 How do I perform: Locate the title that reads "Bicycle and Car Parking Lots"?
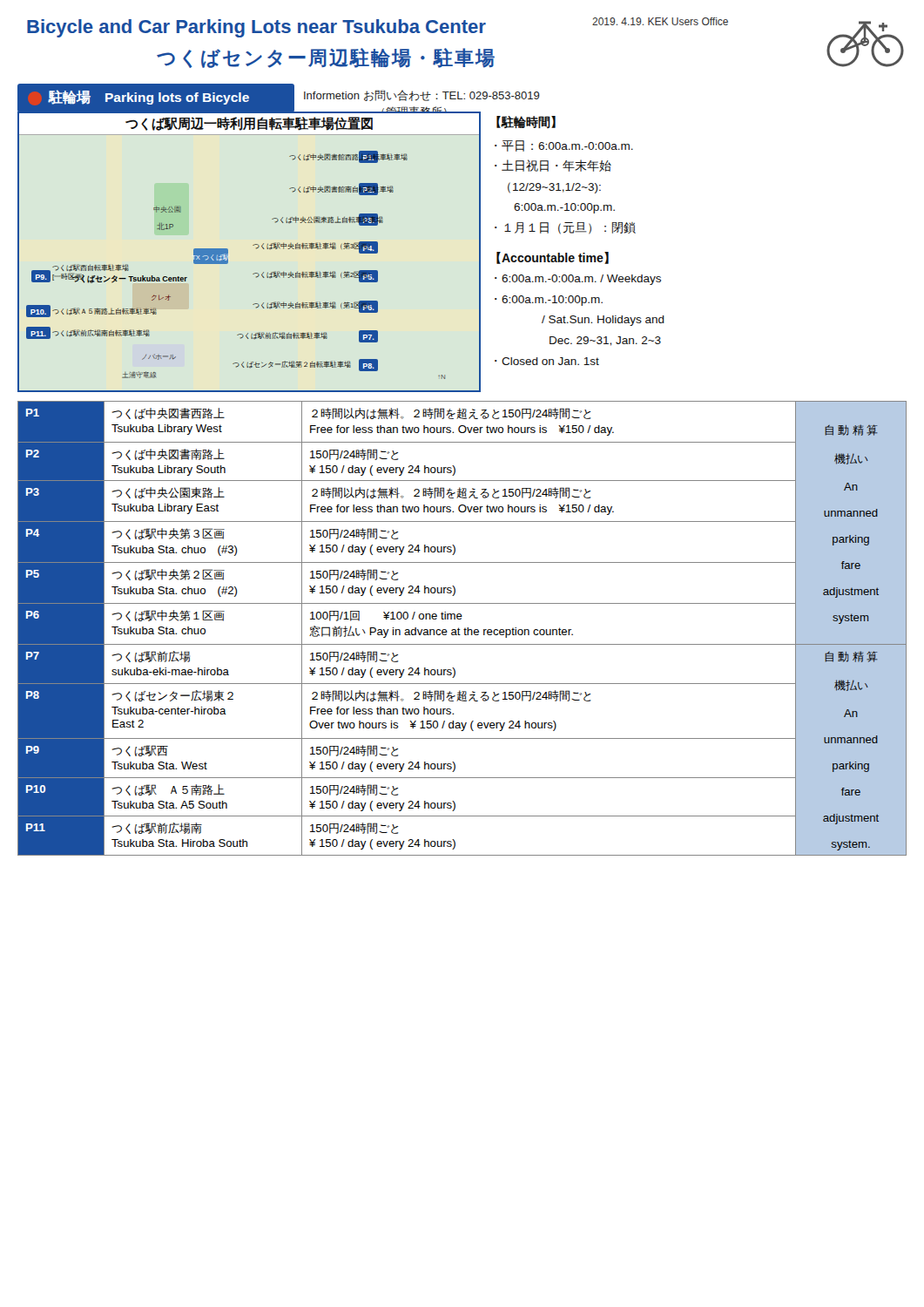[256, 27]
